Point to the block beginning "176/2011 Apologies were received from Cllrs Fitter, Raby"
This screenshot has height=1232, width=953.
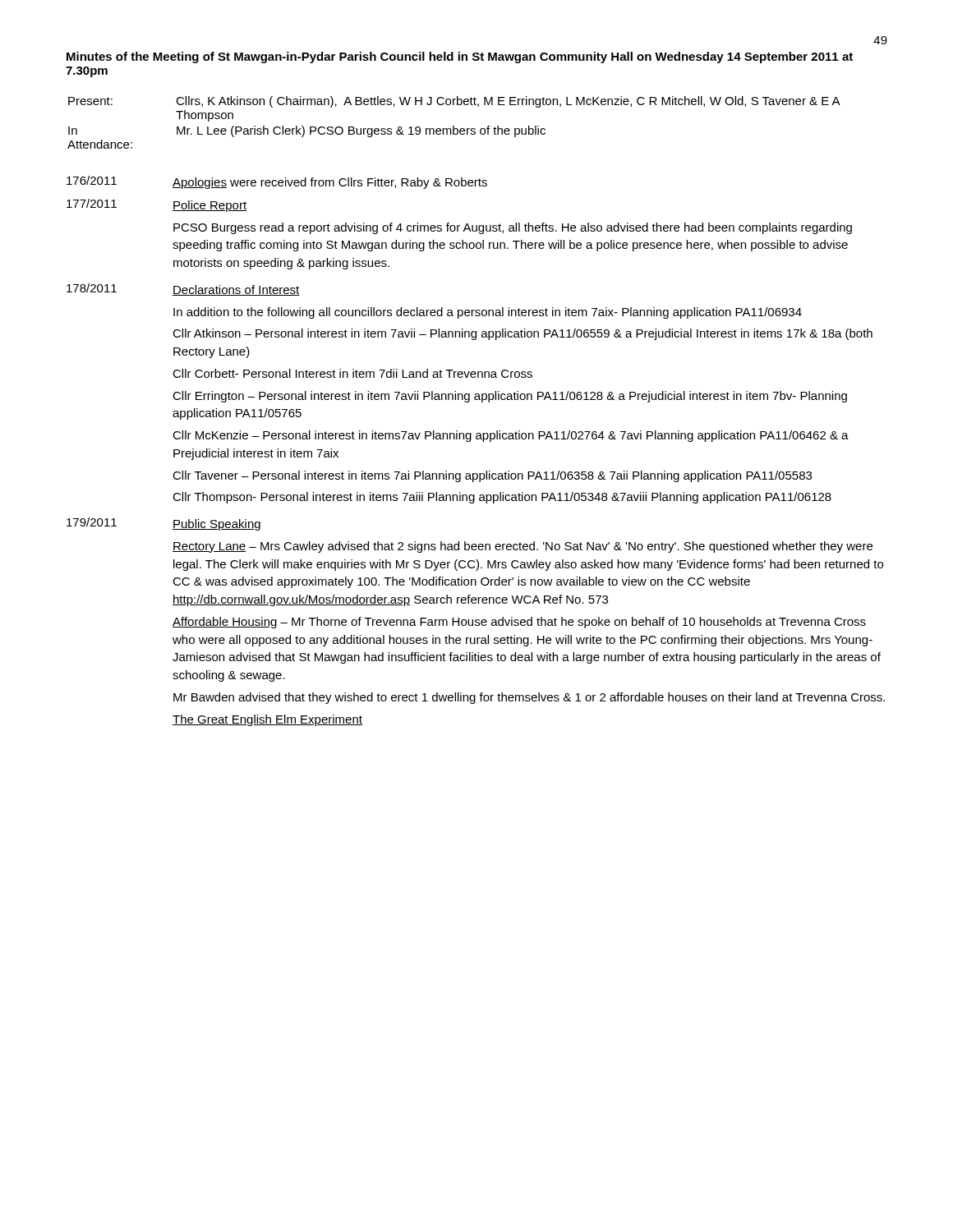pos(476,182)
